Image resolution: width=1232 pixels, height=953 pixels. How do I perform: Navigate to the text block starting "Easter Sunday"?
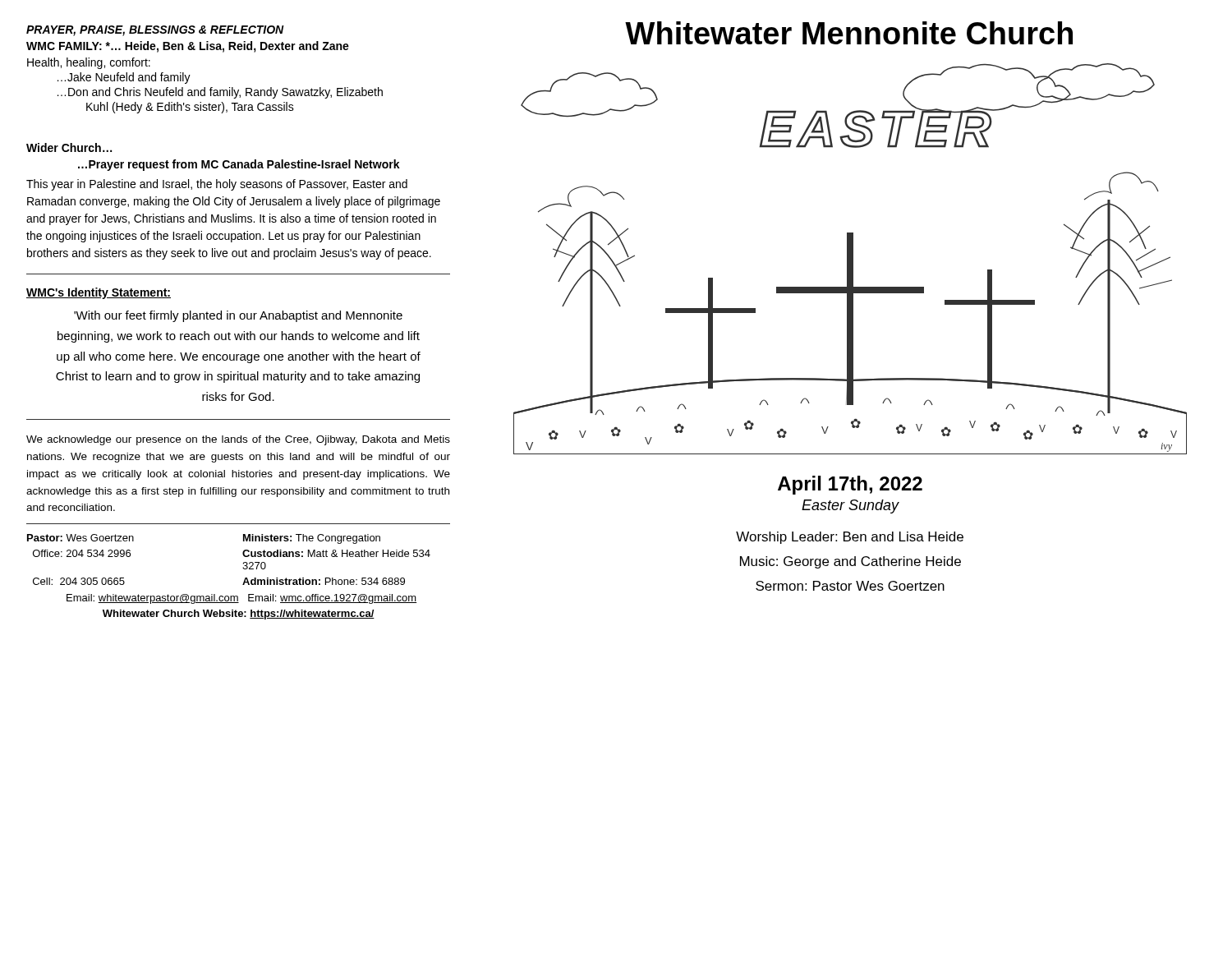850,506
